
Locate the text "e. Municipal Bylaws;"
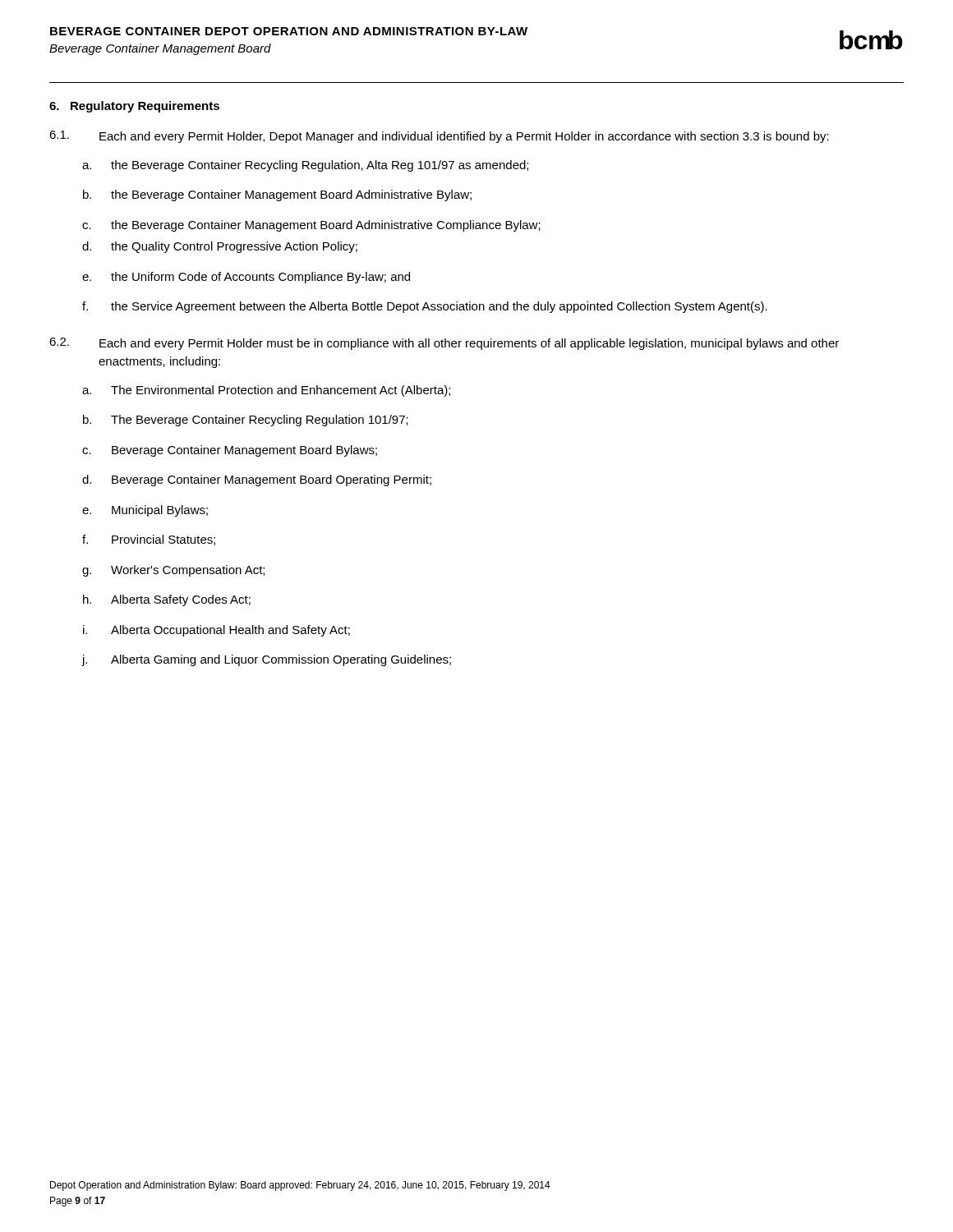click(x=145, y=511)
